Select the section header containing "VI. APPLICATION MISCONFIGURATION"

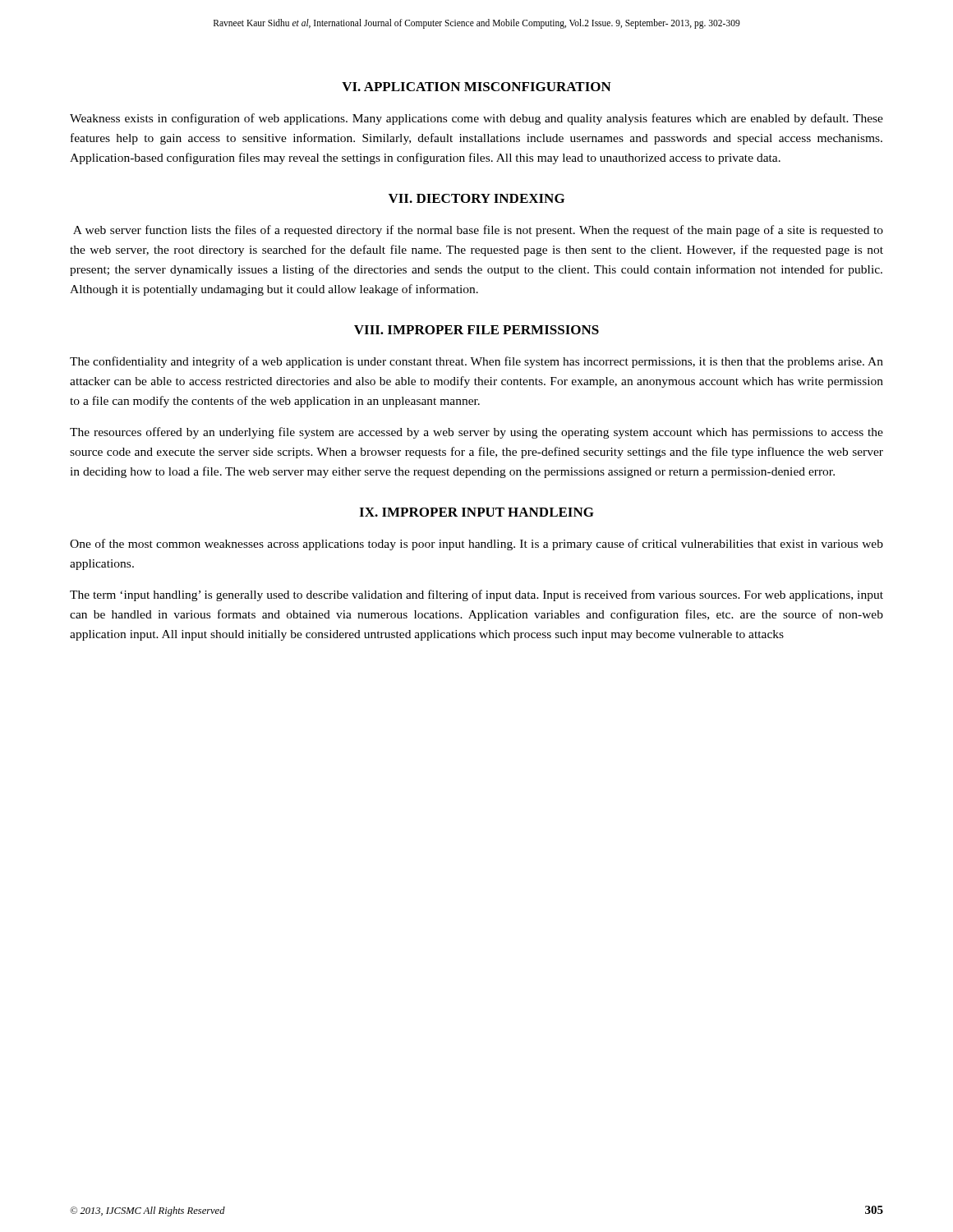click(476, 87)
